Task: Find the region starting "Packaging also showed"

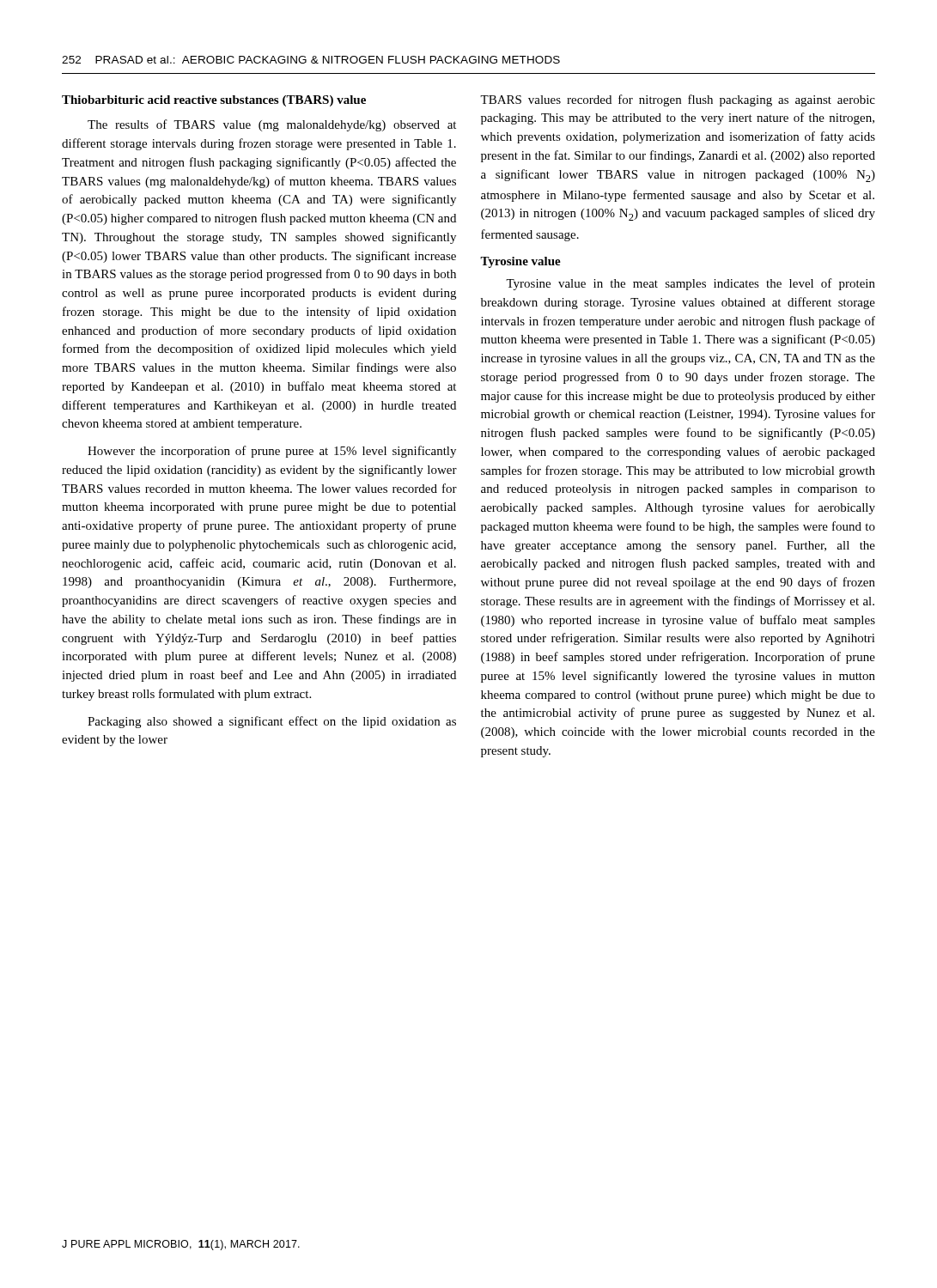Action: click(x=259, y=731)
